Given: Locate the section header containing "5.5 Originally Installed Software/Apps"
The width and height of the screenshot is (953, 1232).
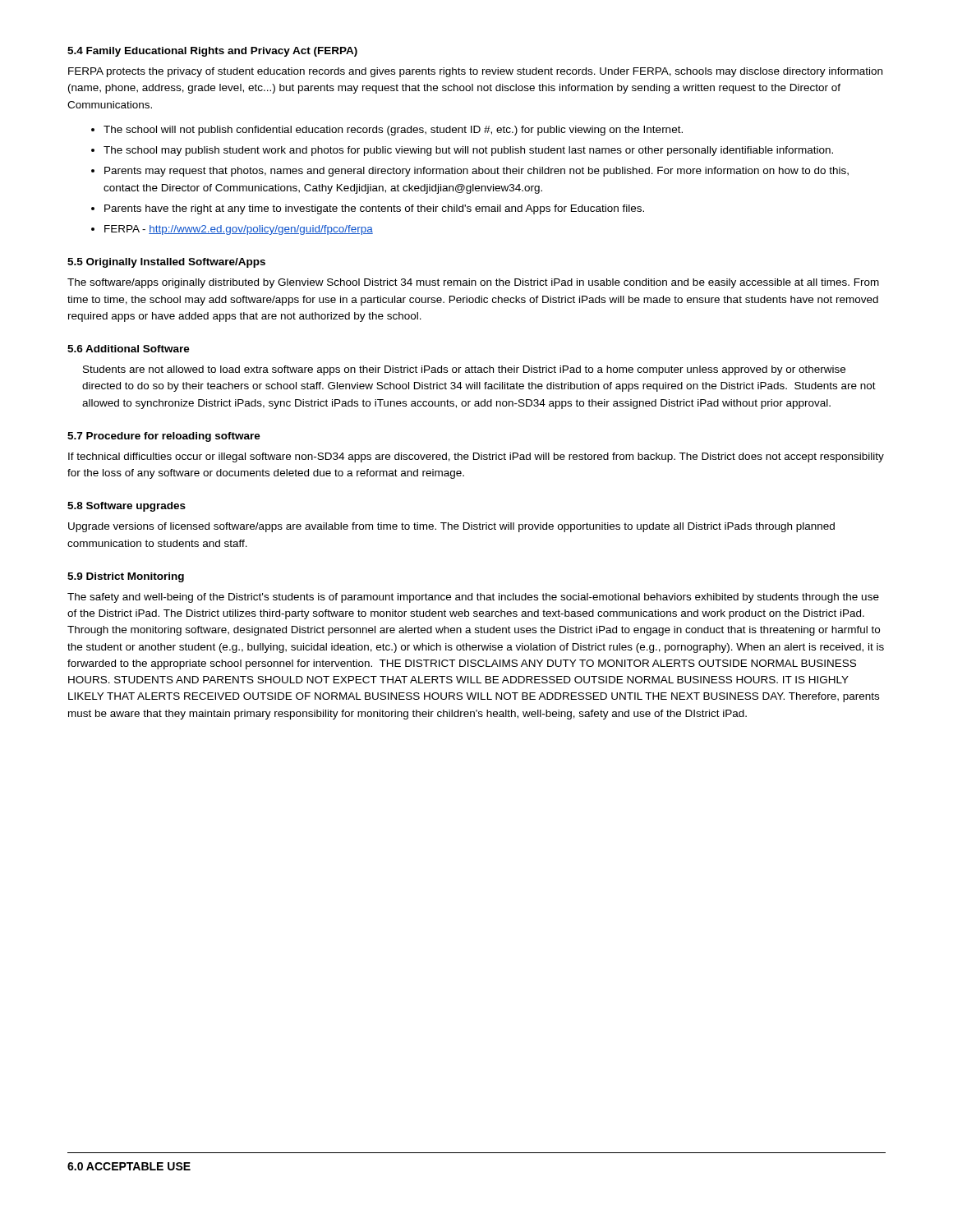Looking at the screenshot, I should point(167,262).
